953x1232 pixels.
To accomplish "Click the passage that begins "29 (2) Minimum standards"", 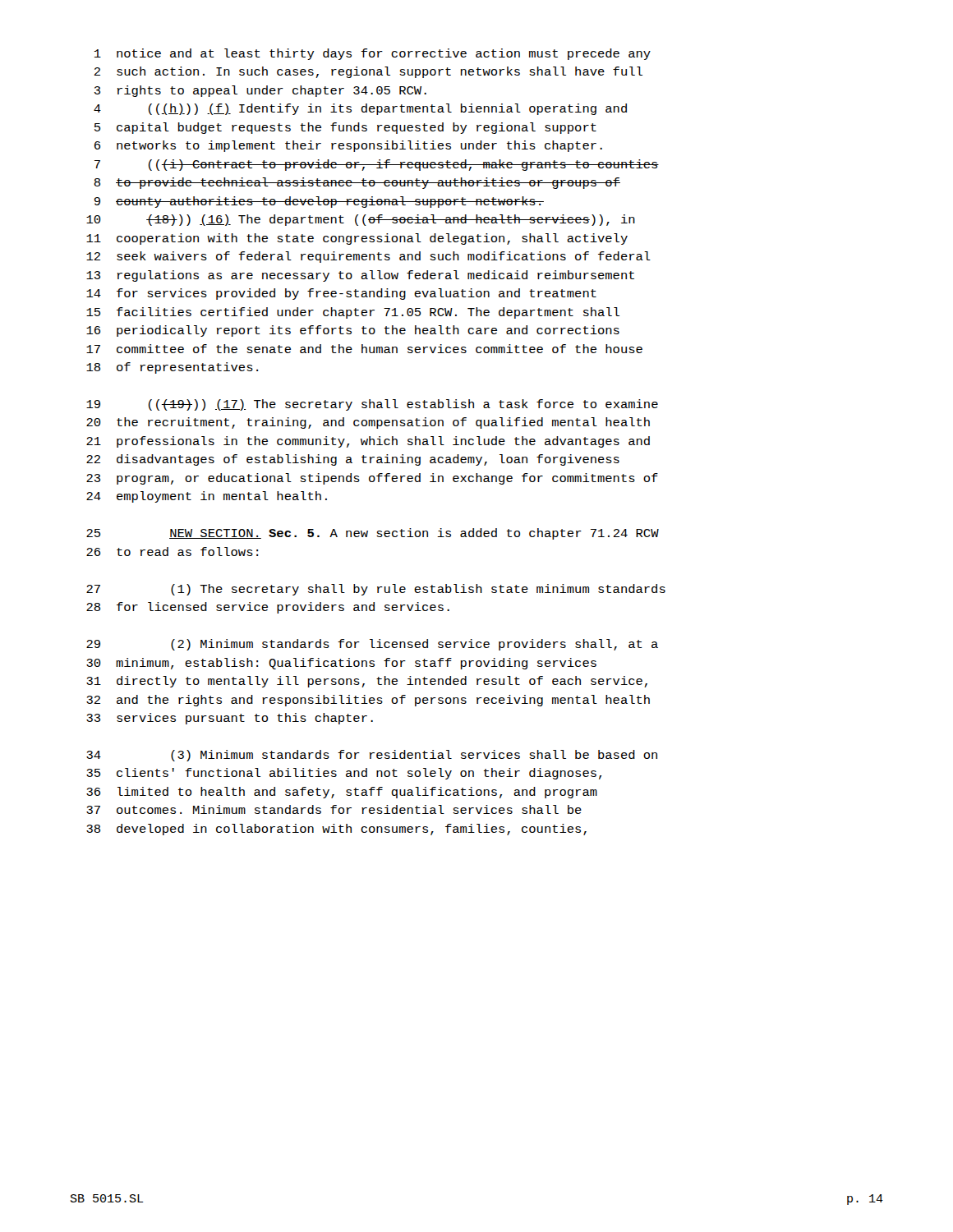I will click(x=476, y=682).
